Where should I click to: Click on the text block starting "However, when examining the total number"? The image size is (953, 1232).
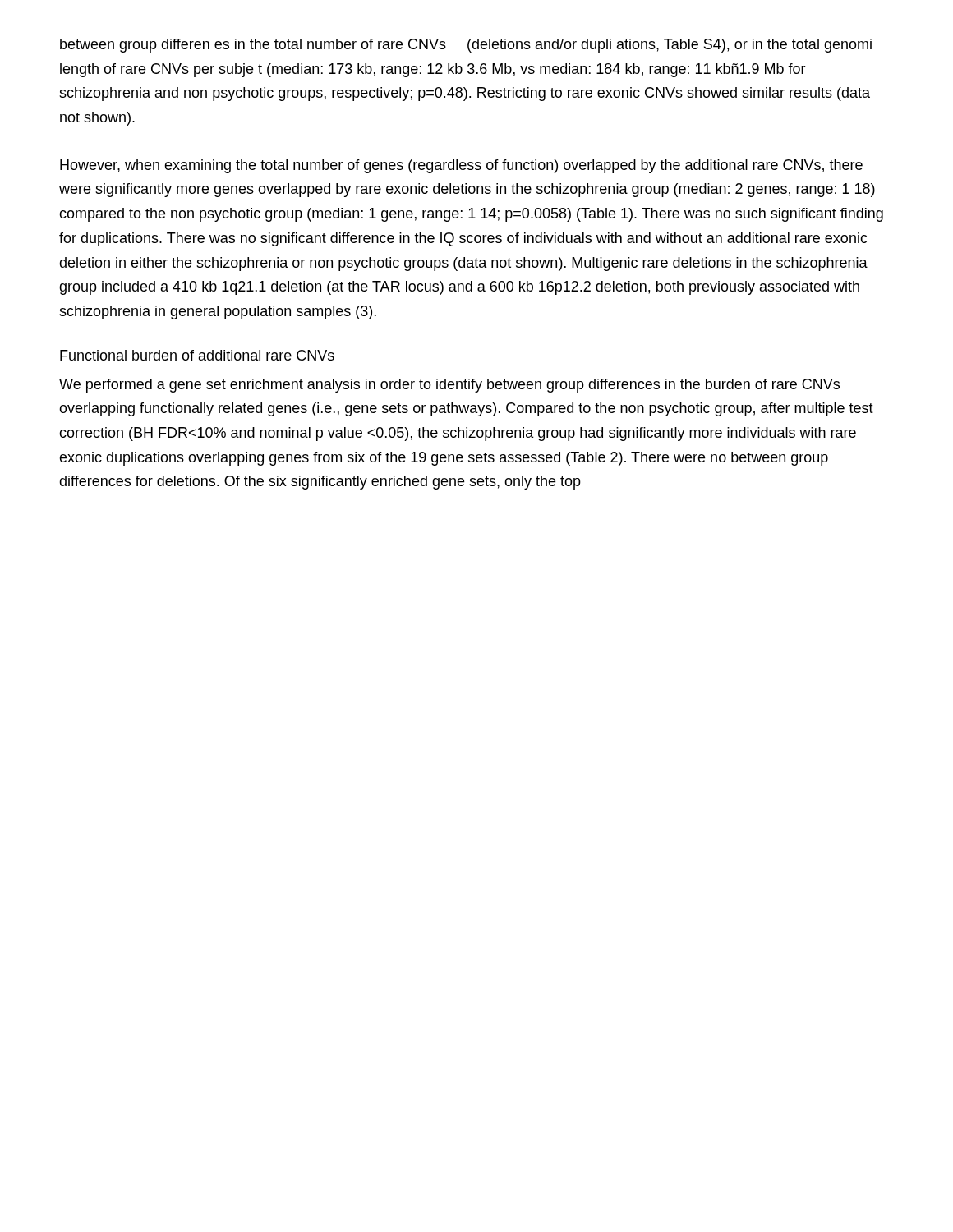pyautogui.click(x=471, y=238)
